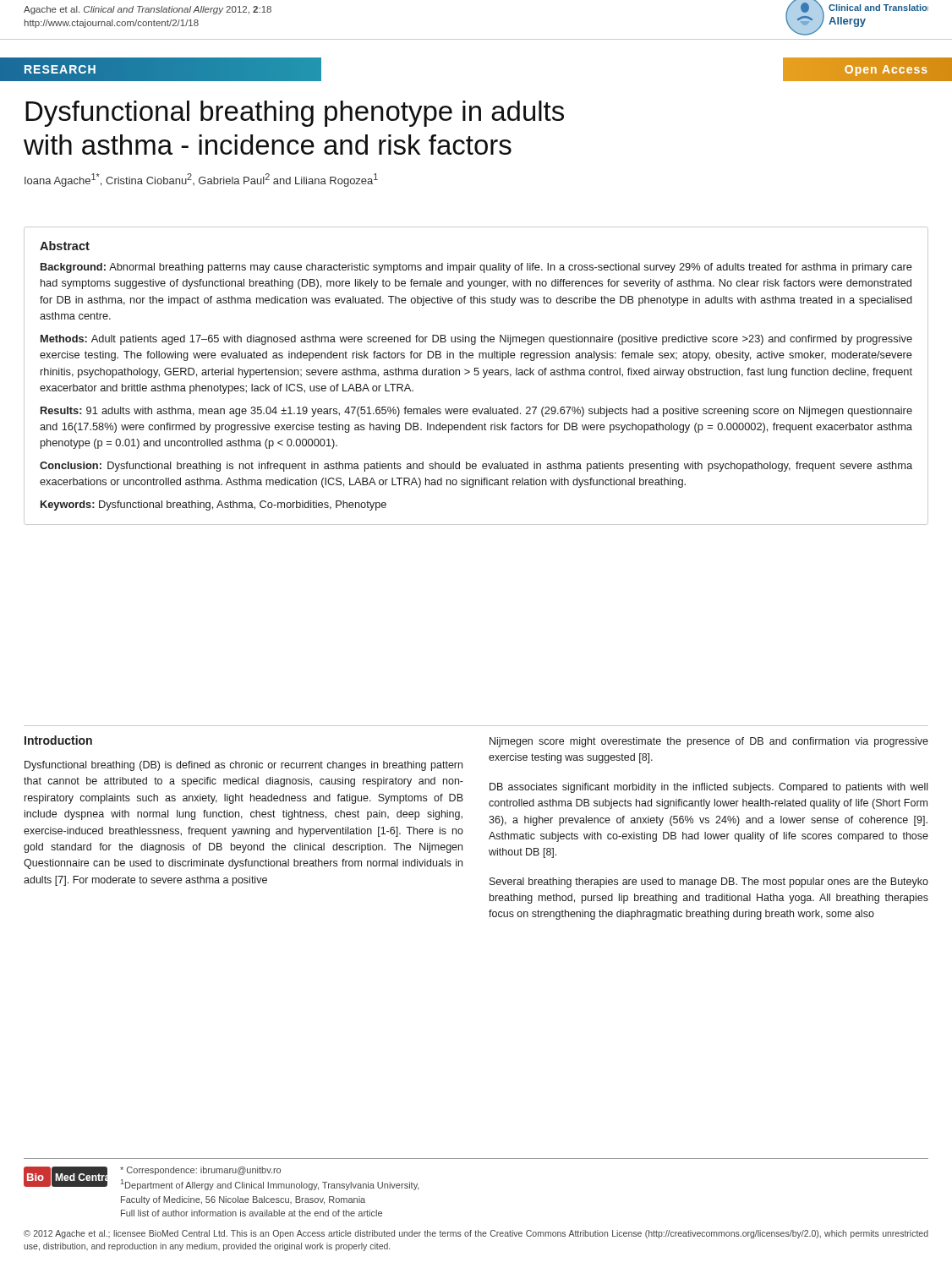Point to the block beginning "Nijmegen score might overestimate the presence of DB"
This screenshot has width=952, height=1268.
pos(708,828)
